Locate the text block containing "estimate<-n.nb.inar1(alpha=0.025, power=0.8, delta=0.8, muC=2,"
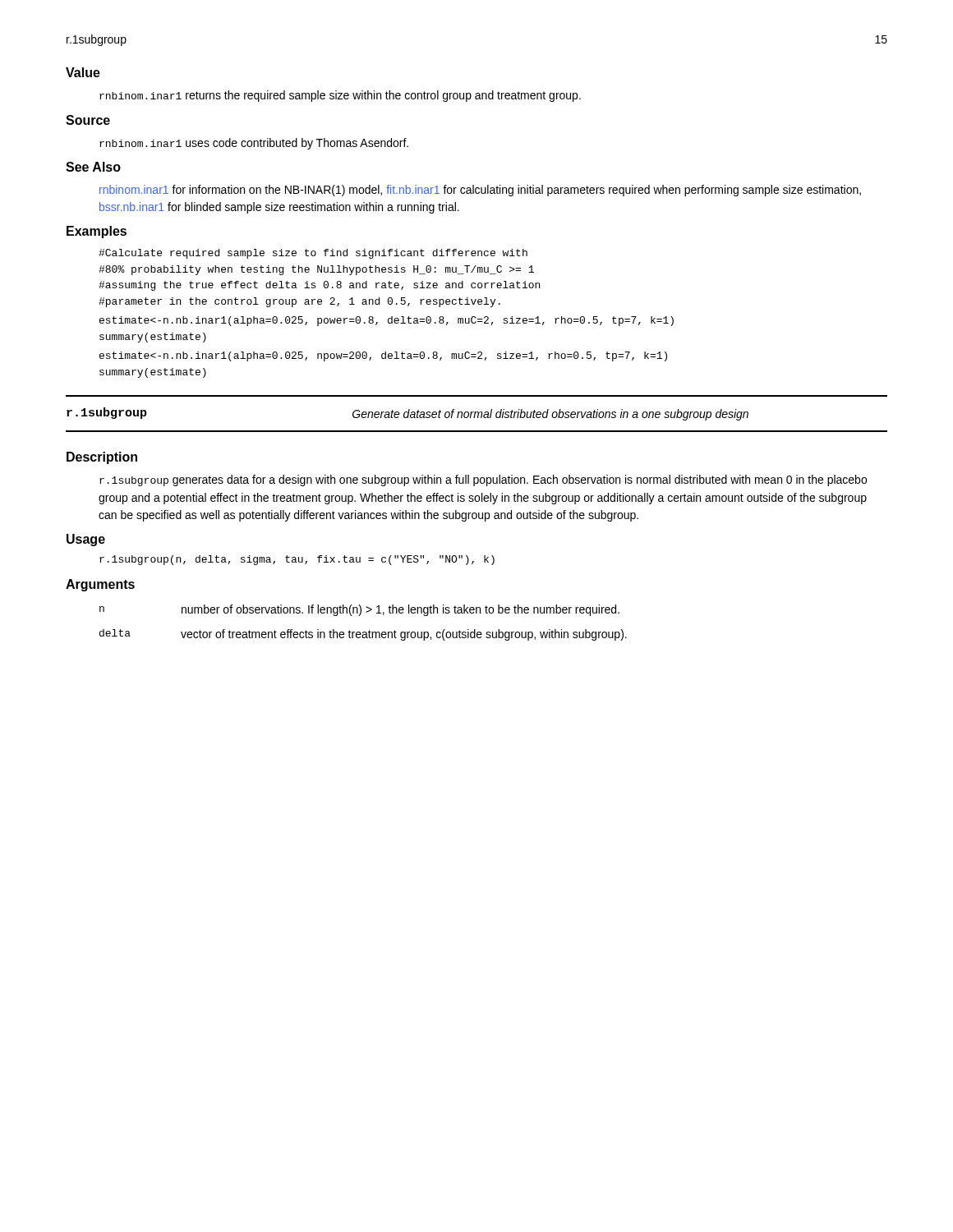Viewport: 953px width, 1232px height. coord(493,329)
